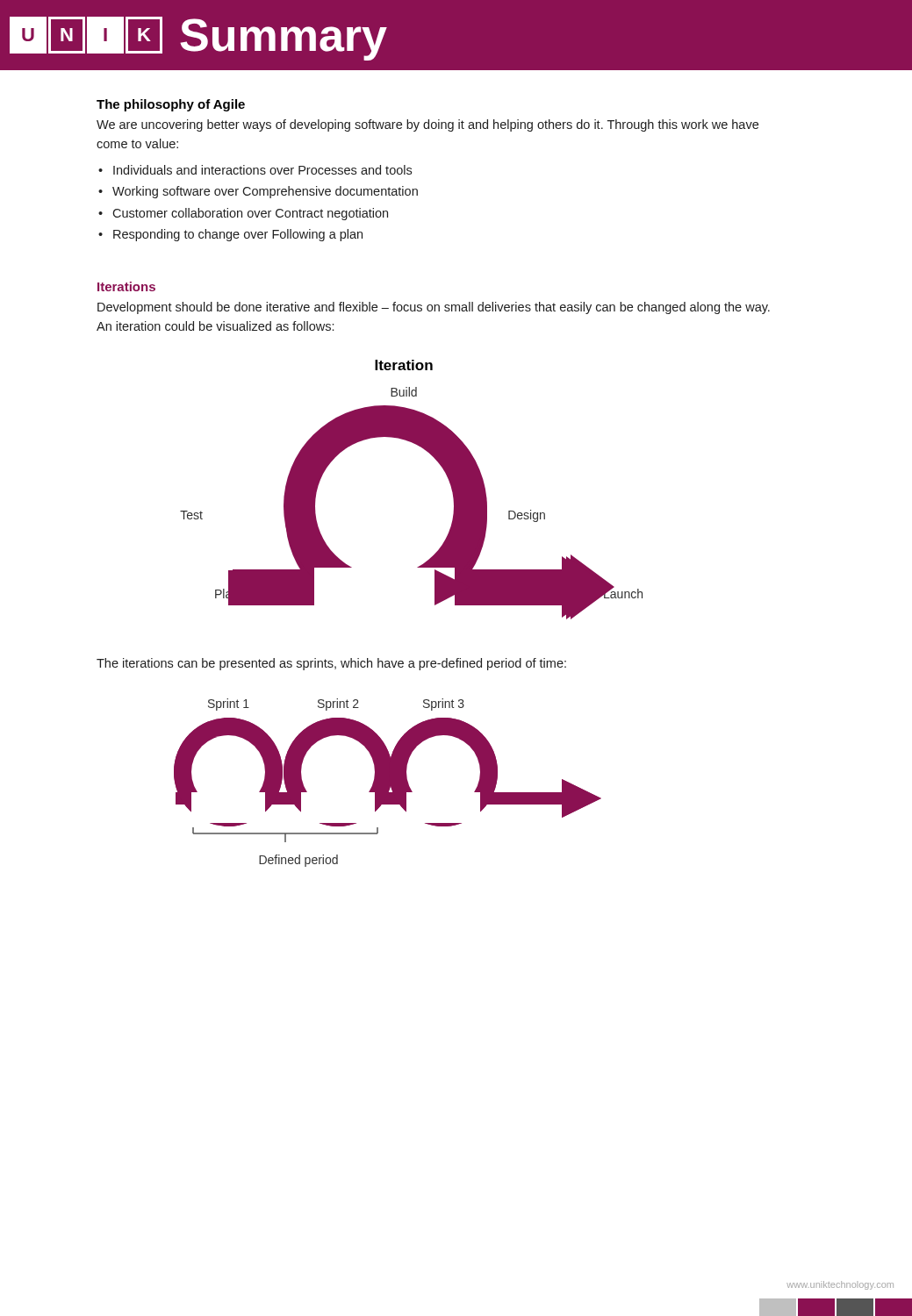Click where it says "Working software over Comprehensive documentation"
The image size is (912, 1316).
pos(265,191)
